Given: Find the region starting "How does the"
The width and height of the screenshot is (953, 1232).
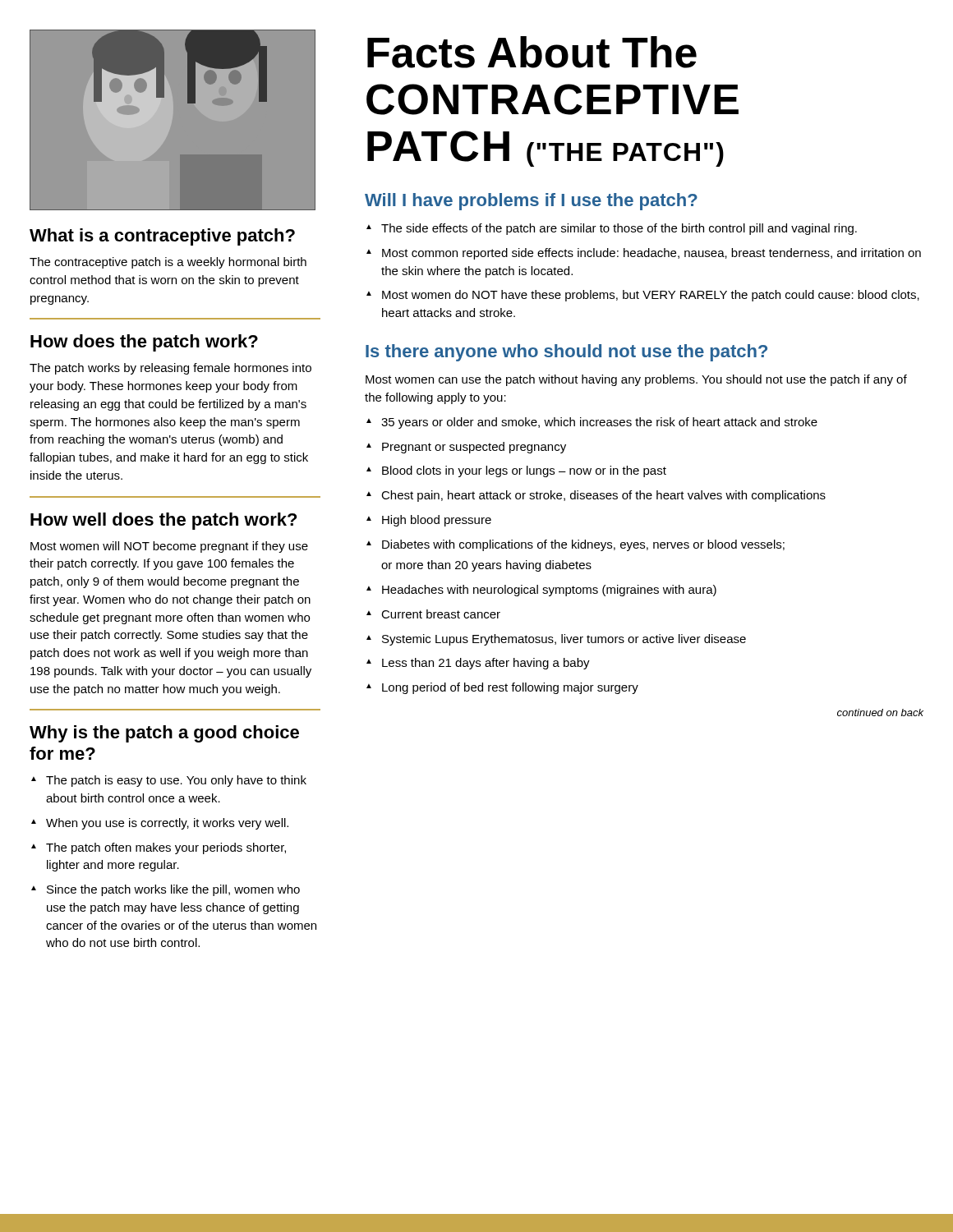Looking at the screenshot, I should (144, 341).
